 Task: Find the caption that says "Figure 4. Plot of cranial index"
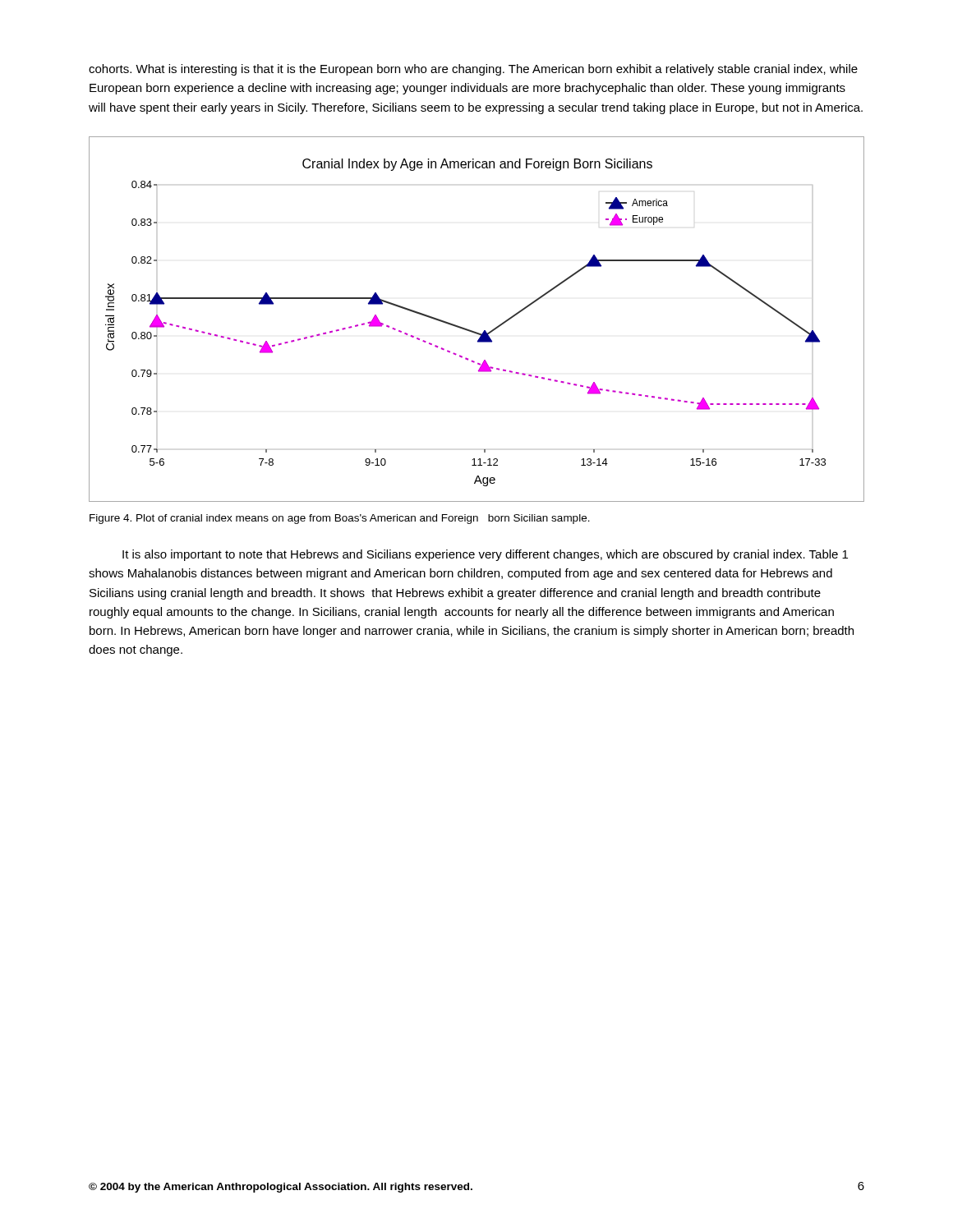click(x=339, y=518)
